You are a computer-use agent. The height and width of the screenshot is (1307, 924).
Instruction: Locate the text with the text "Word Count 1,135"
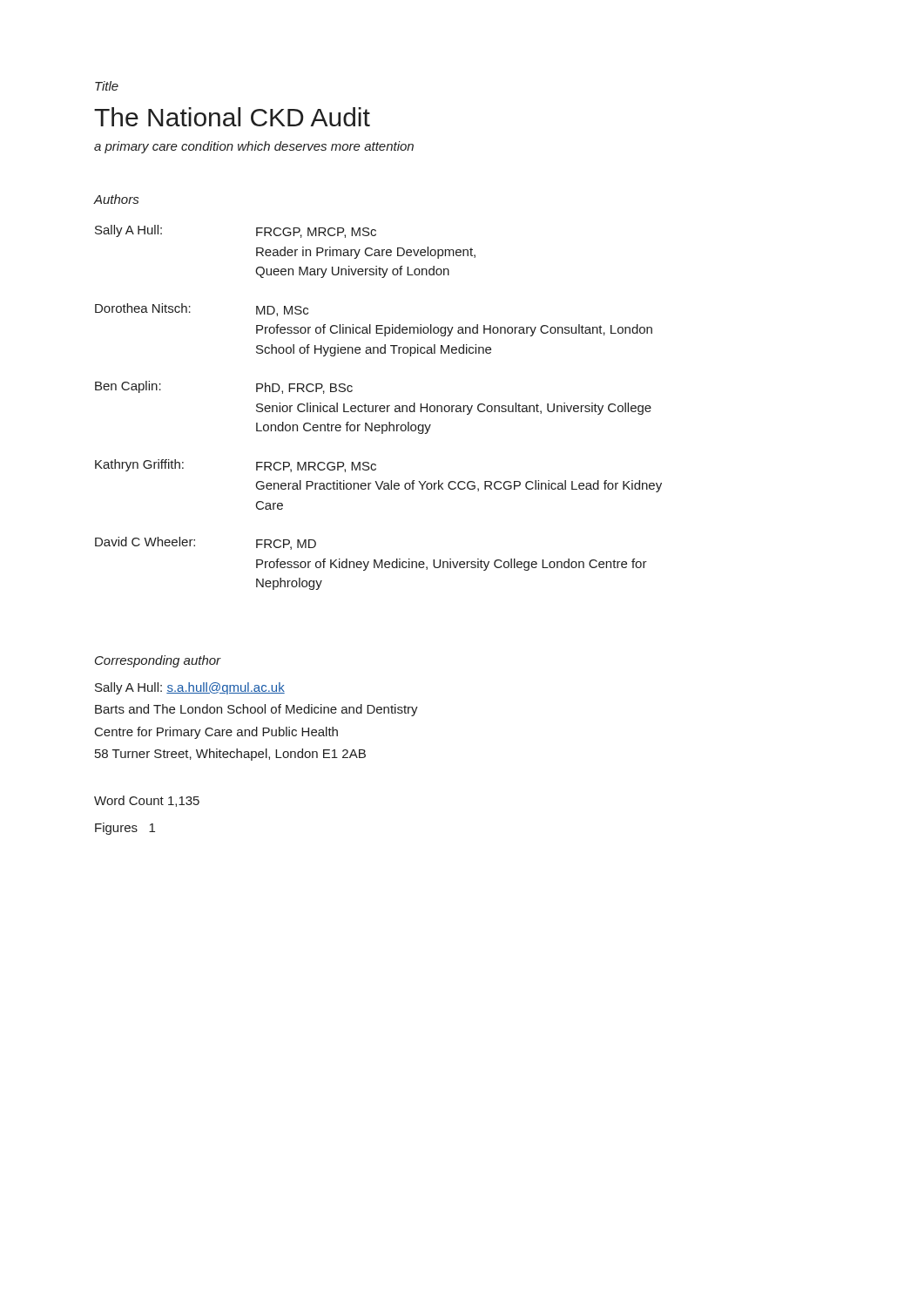147,800
